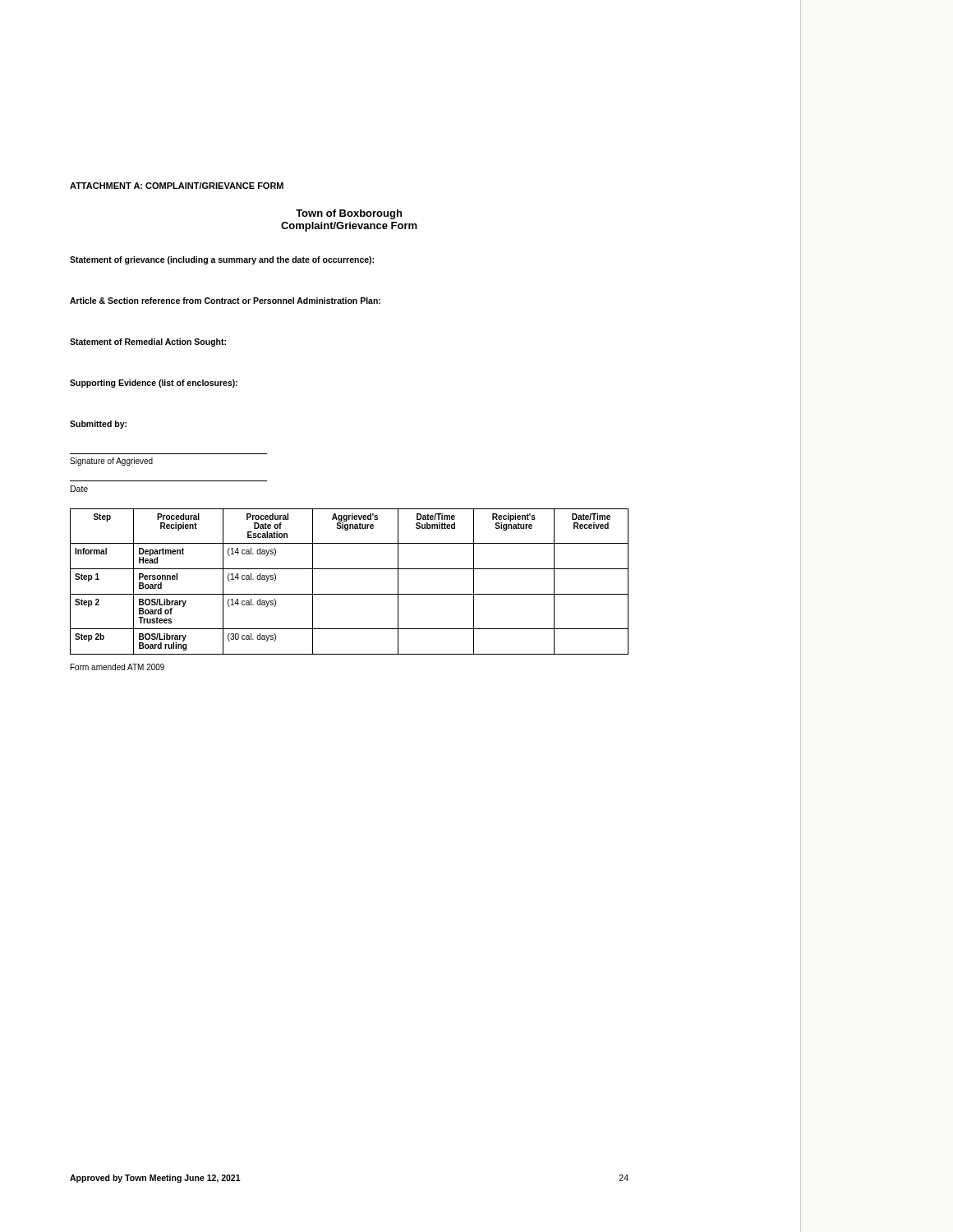953x1232 pixels.
Task: Point to the block starting "ATTACHMENT A: COMPLAINT/GRIEVANCE FORM"
Action: coord(177,186)
